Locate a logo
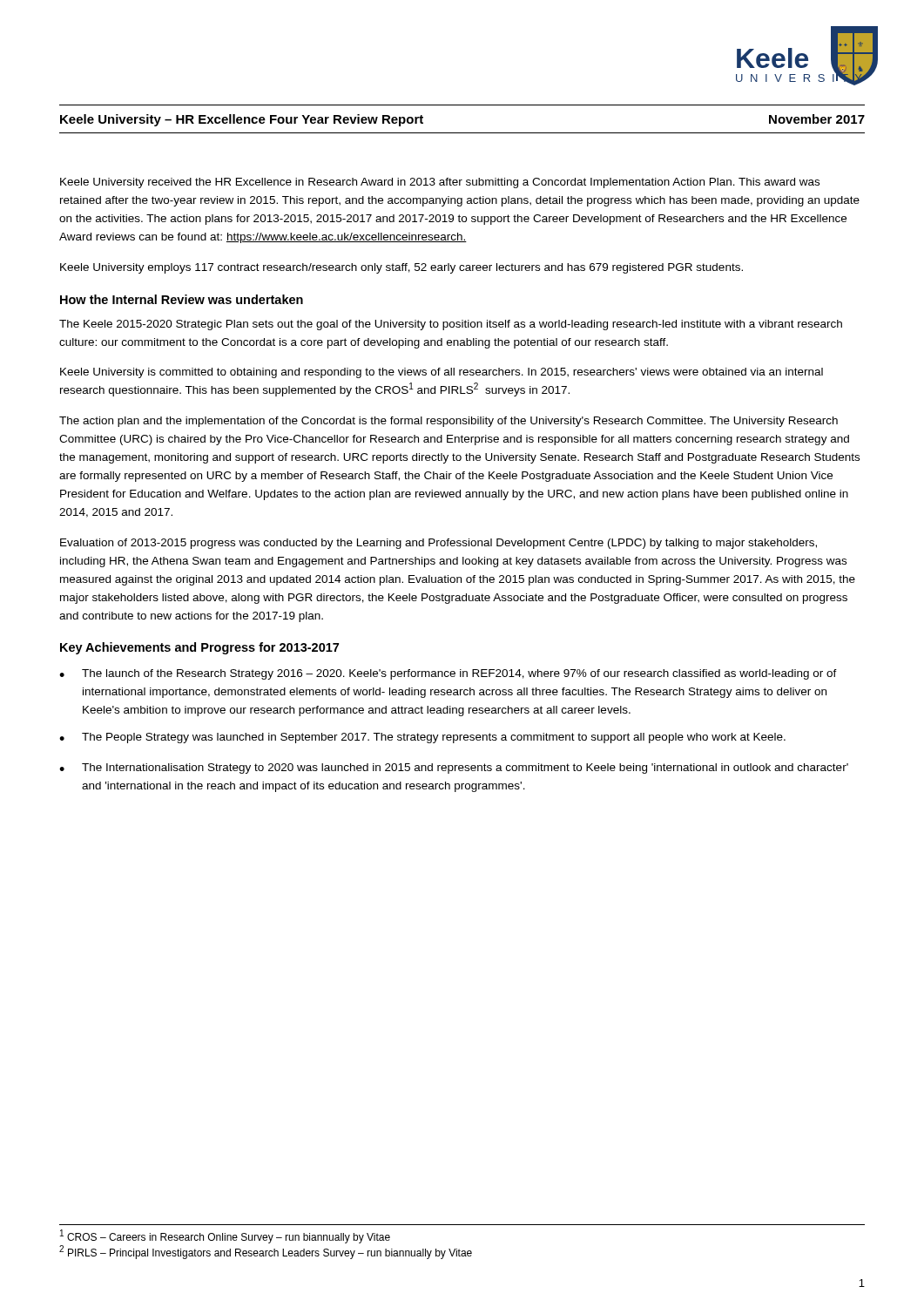 click(807, 56)
